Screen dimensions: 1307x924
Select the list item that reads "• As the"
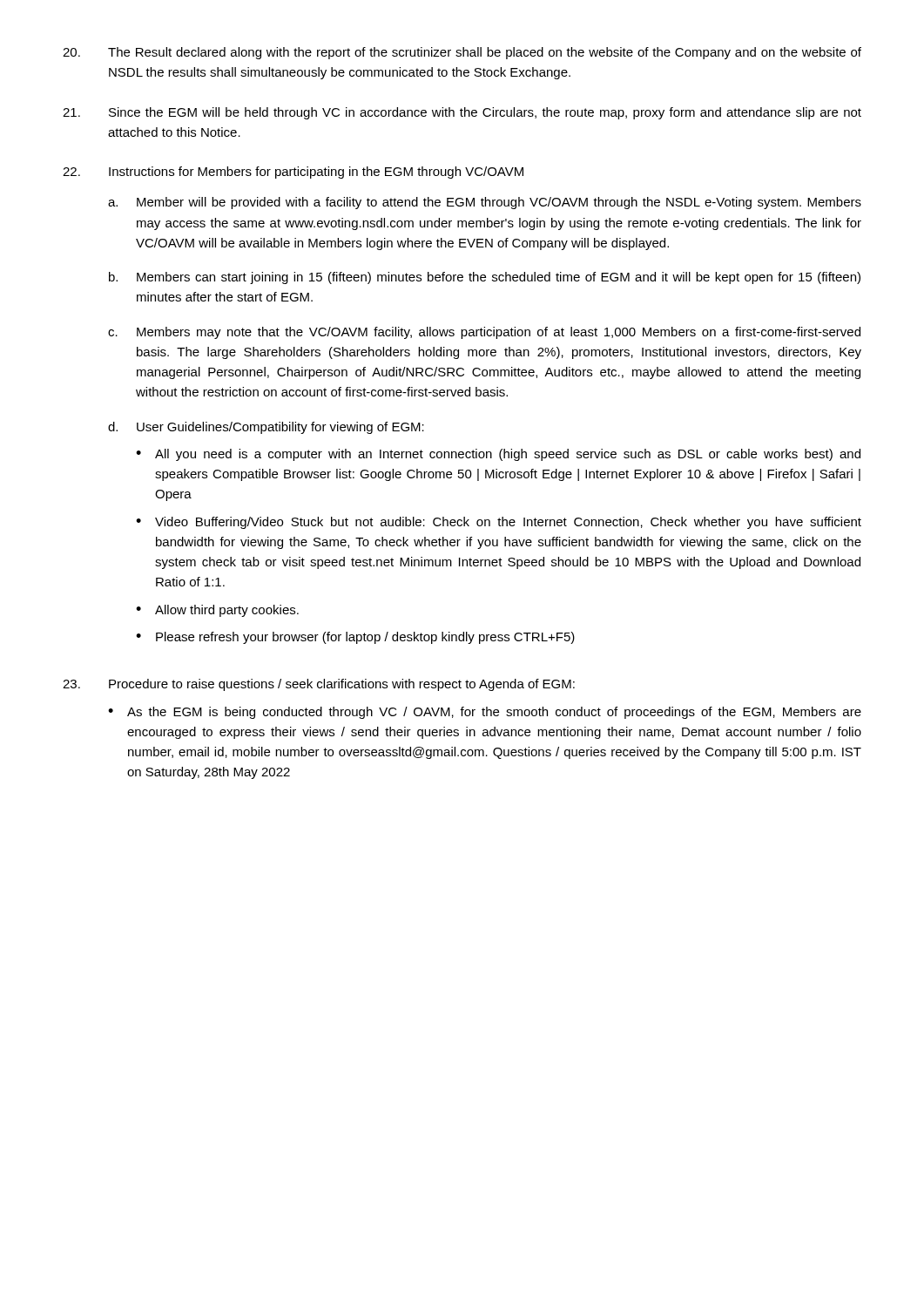(x=485, y=742)
